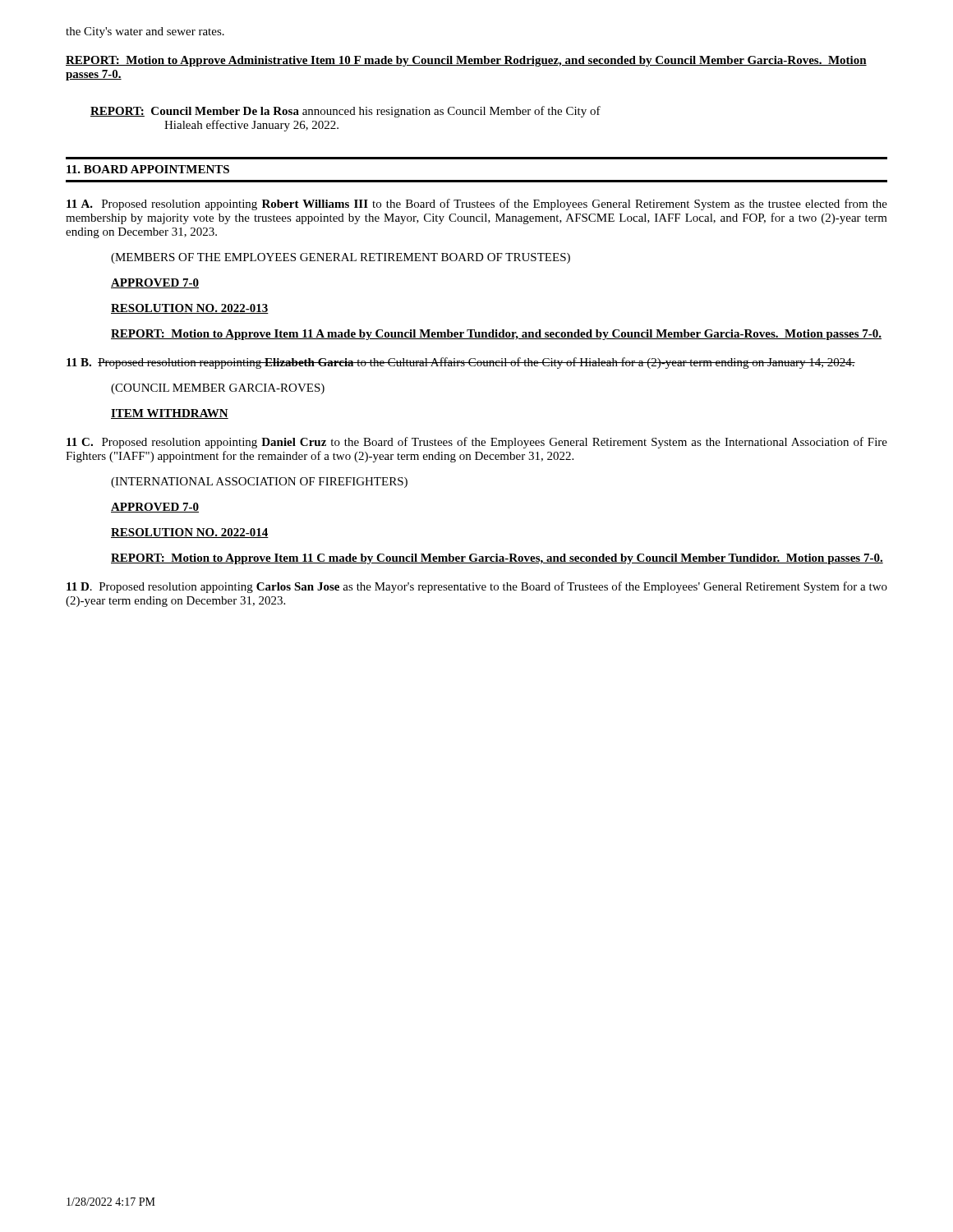
Task: Select the text starting "ITEM WITHDRAWN"
Action: click(170, 413)
